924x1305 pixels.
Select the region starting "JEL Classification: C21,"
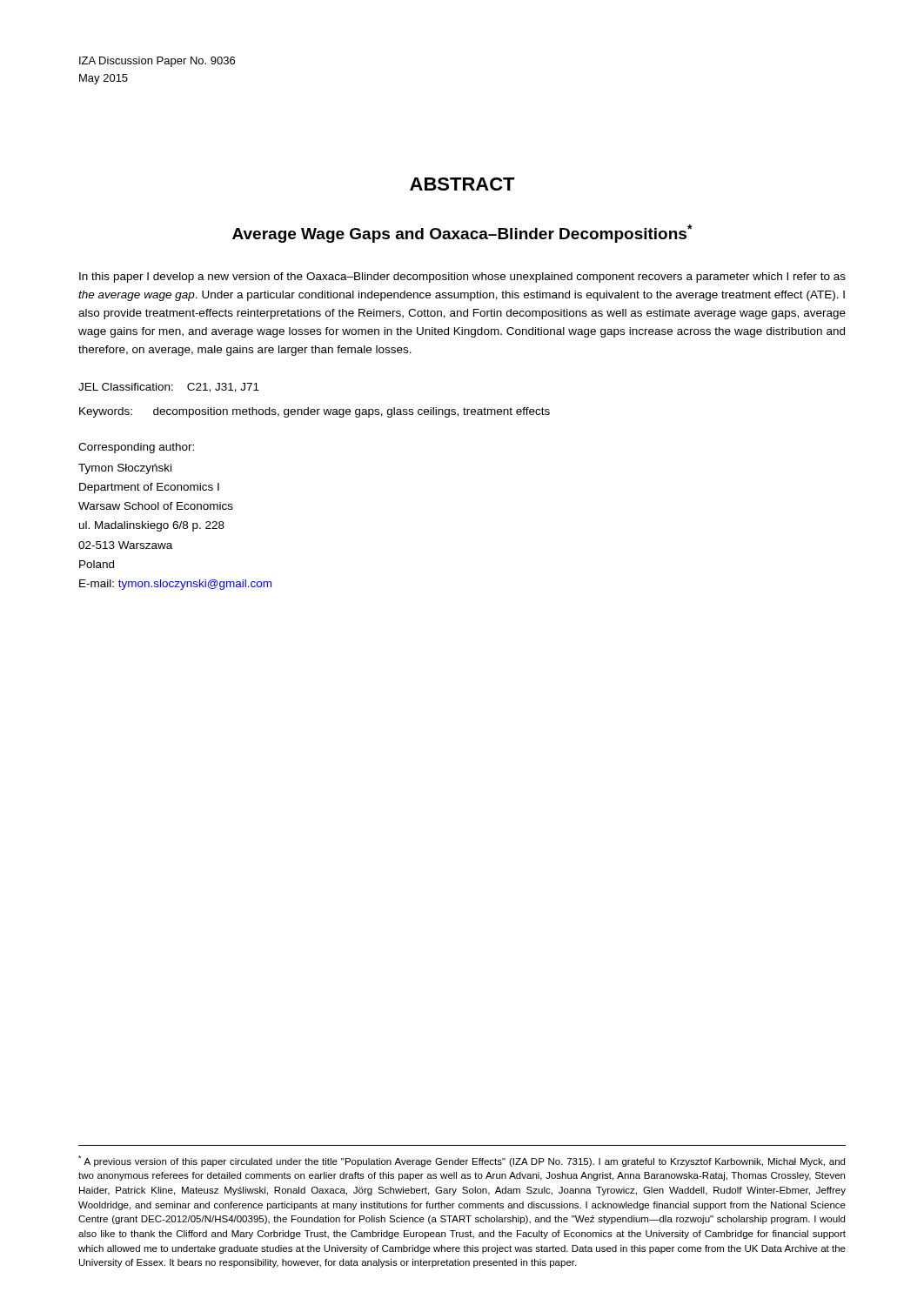pos(169,387)
